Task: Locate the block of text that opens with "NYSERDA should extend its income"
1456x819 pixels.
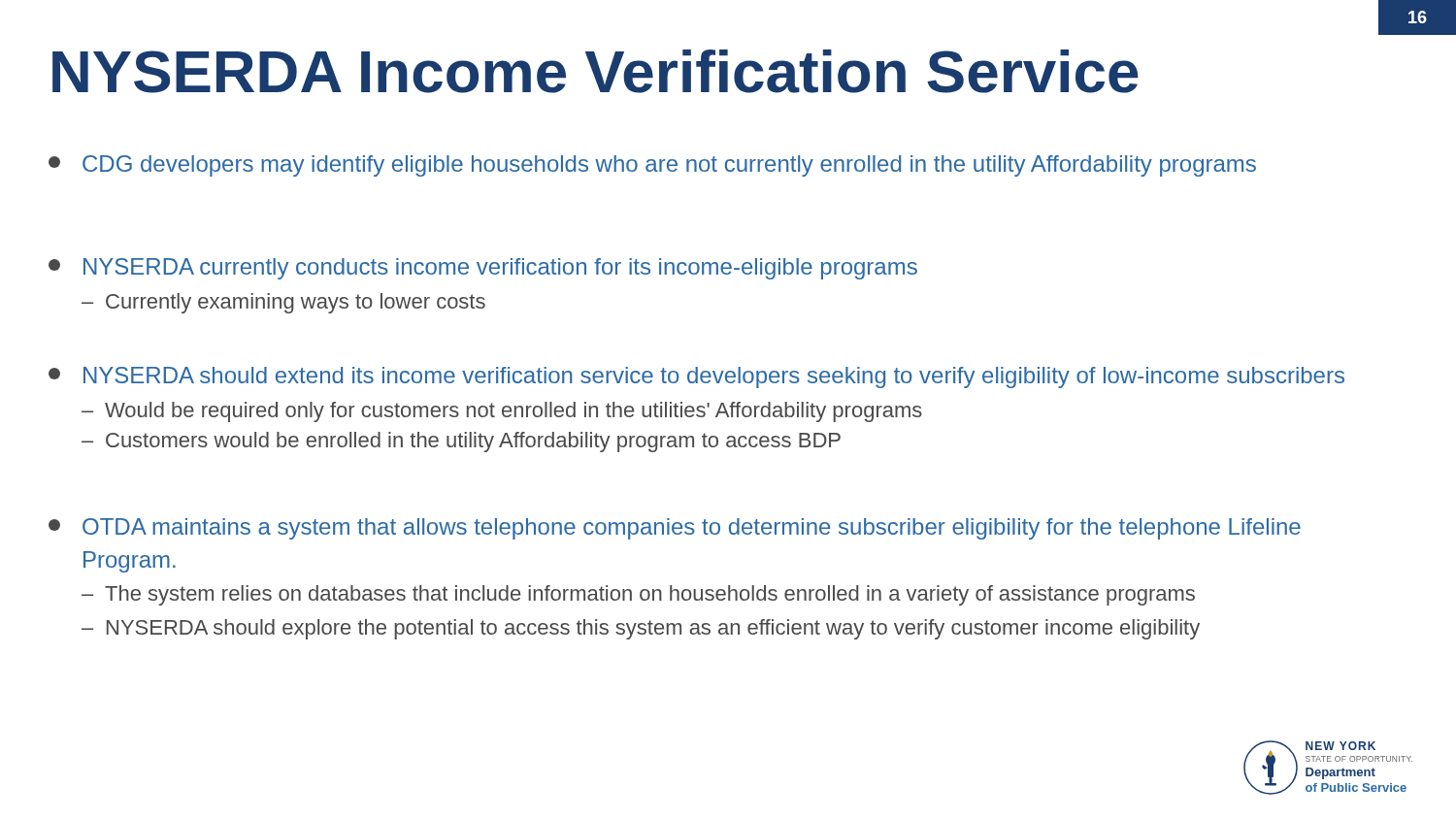Action: click(x=697, y=407)
